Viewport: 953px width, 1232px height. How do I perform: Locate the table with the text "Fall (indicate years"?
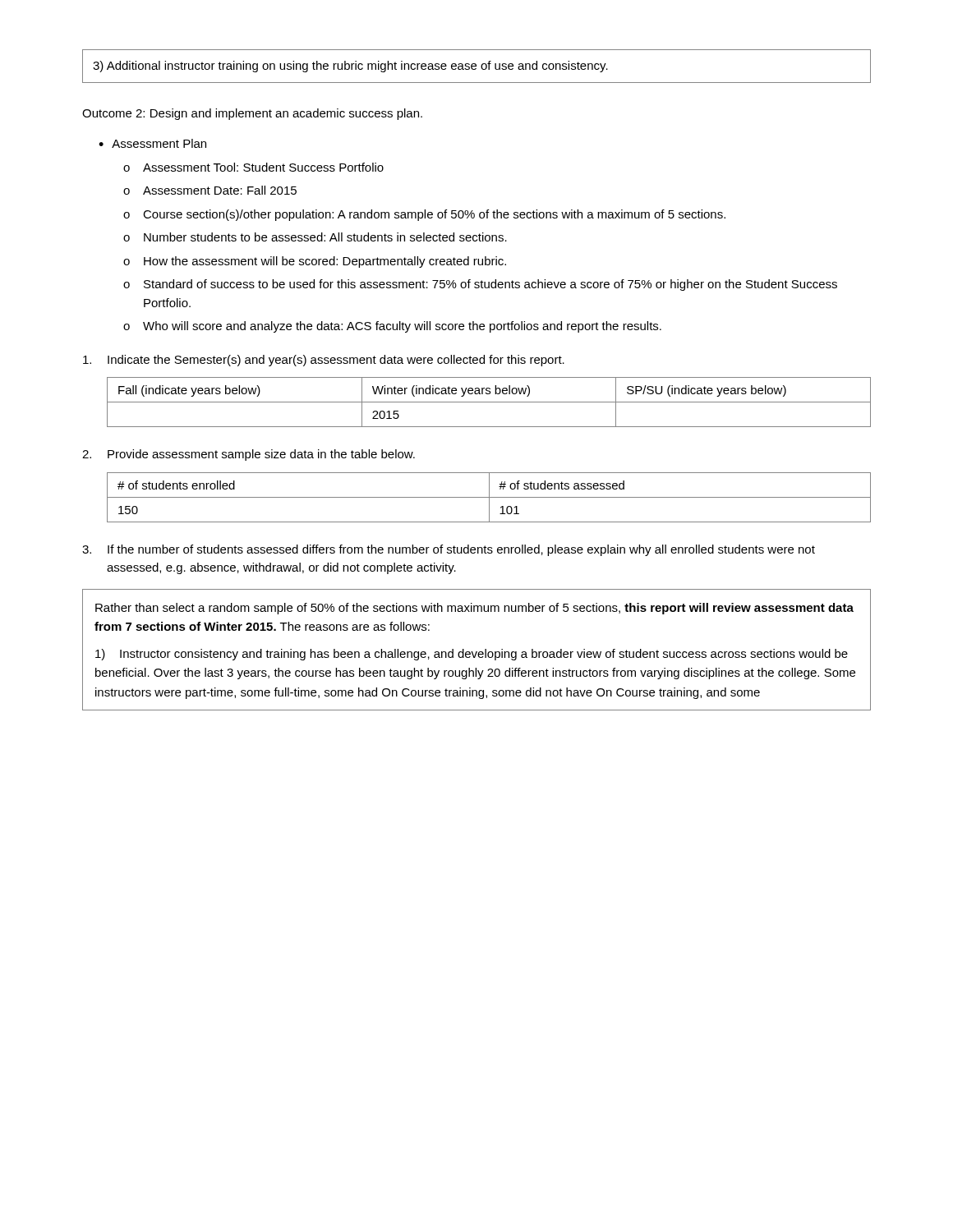[x=489, y=402]
